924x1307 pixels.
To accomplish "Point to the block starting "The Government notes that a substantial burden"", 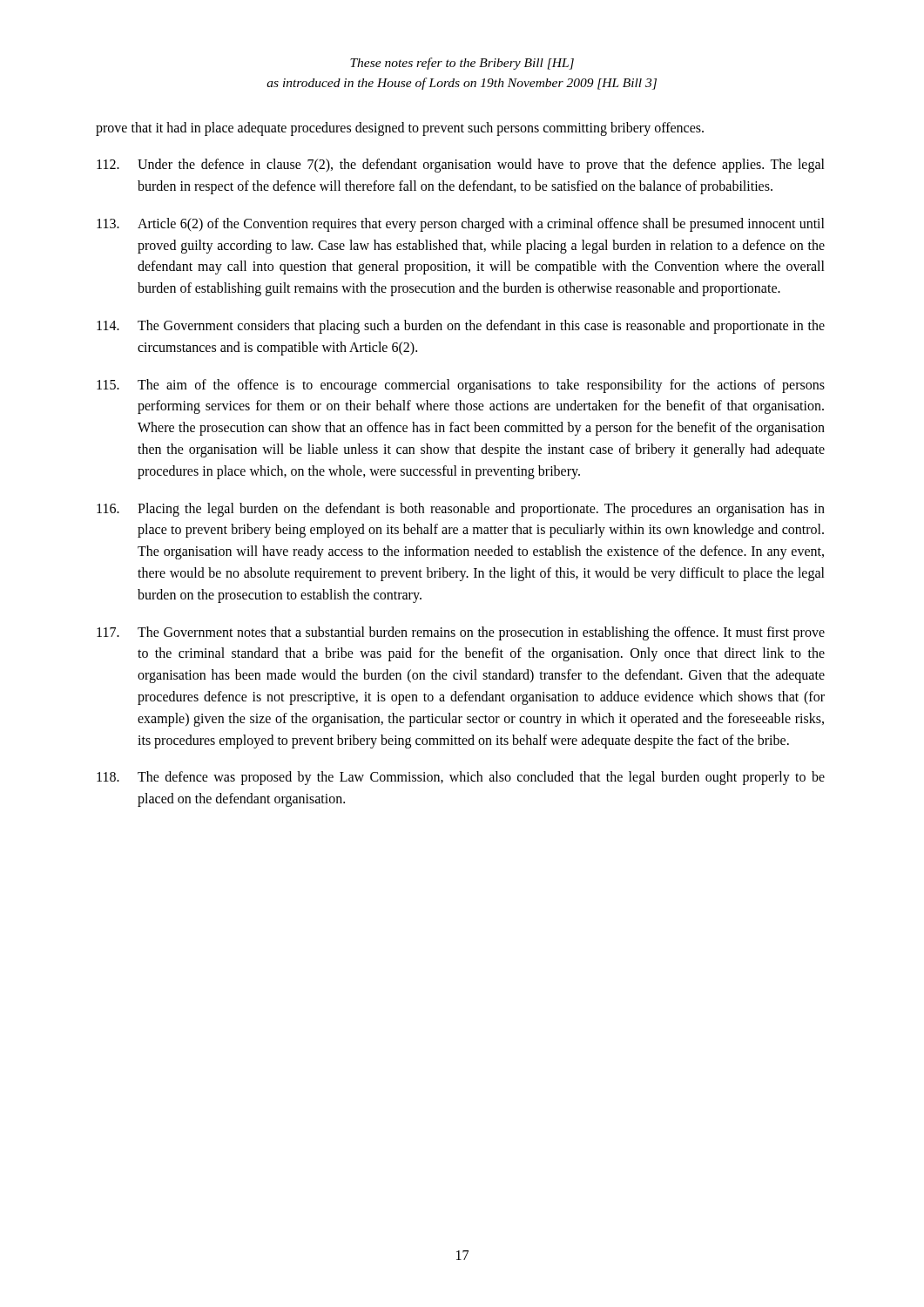I will point(460,687).
